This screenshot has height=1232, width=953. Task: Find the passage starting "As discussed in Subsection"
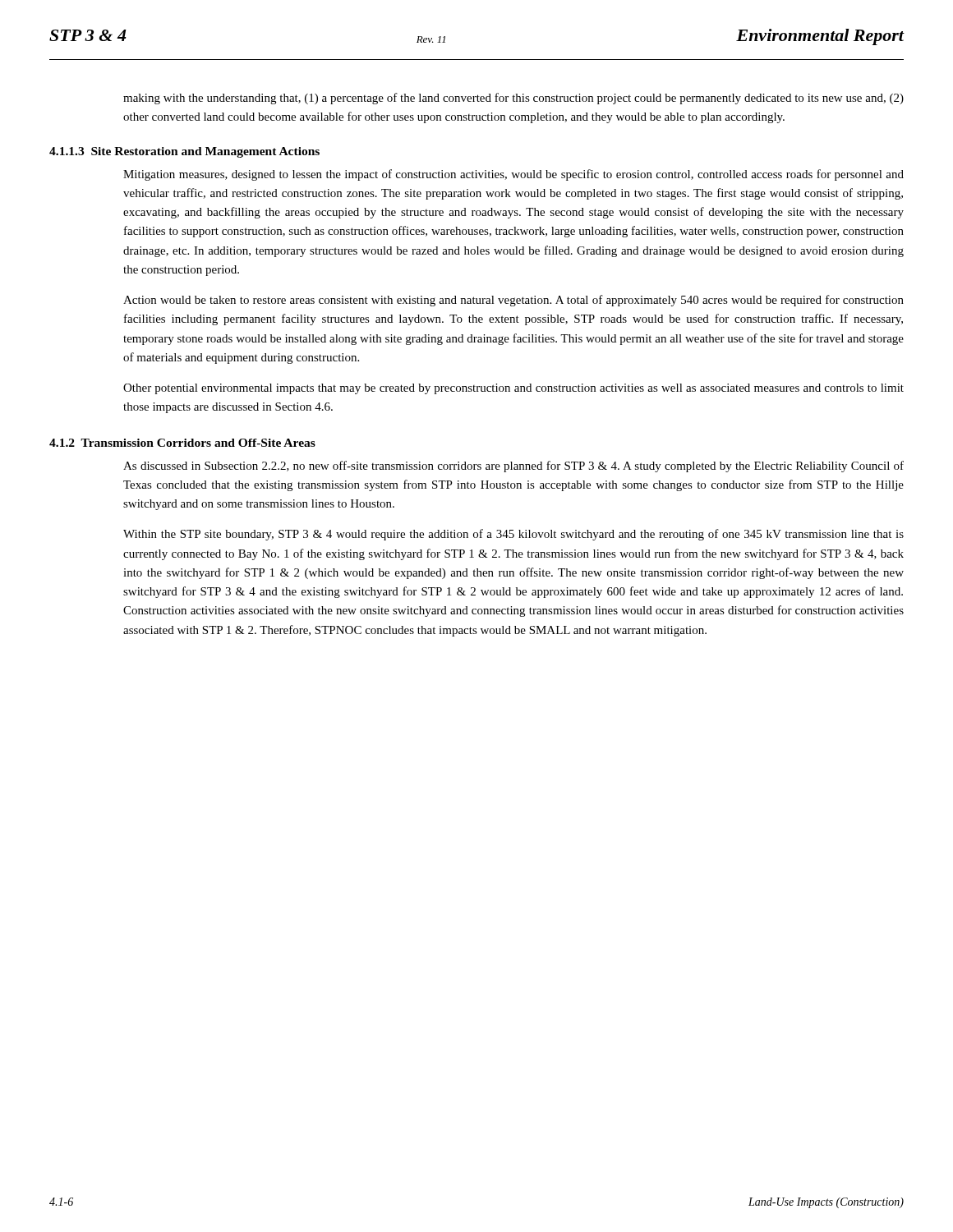[x=513, y=484]
